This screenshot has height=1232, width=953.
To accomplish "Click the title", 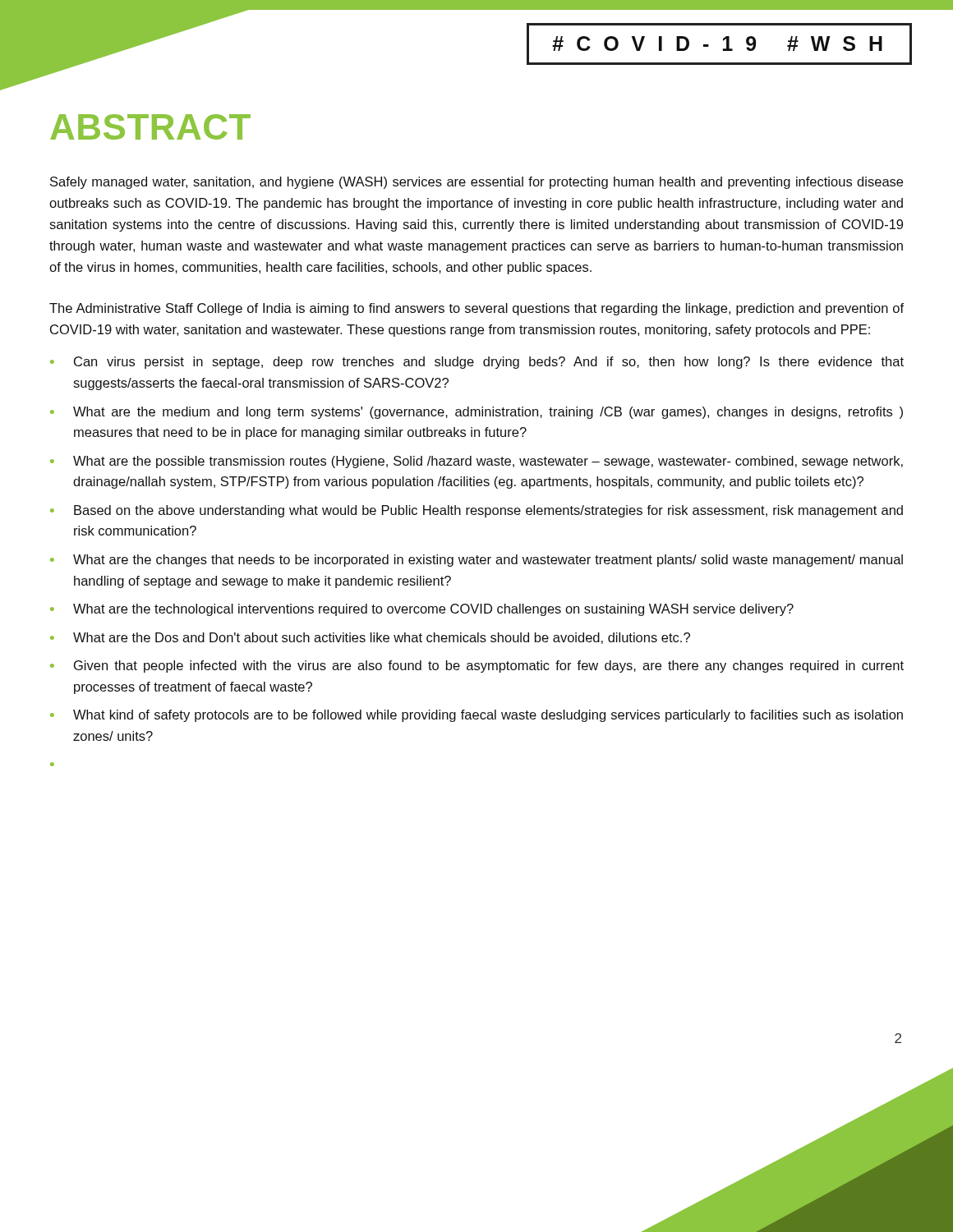I will click(x=150, y=127).
